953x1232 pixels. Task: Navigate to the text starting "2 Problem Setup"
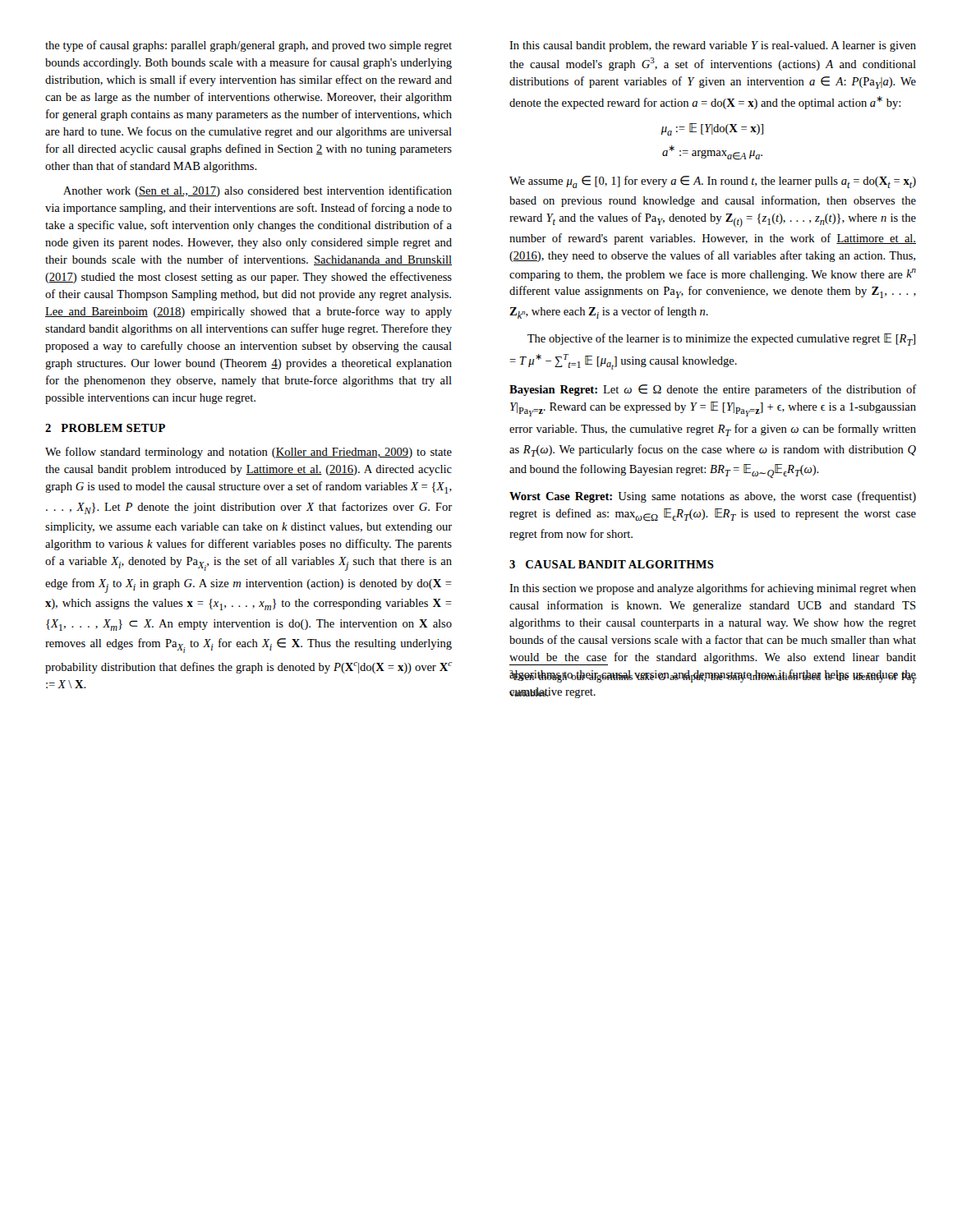point(105,428)
